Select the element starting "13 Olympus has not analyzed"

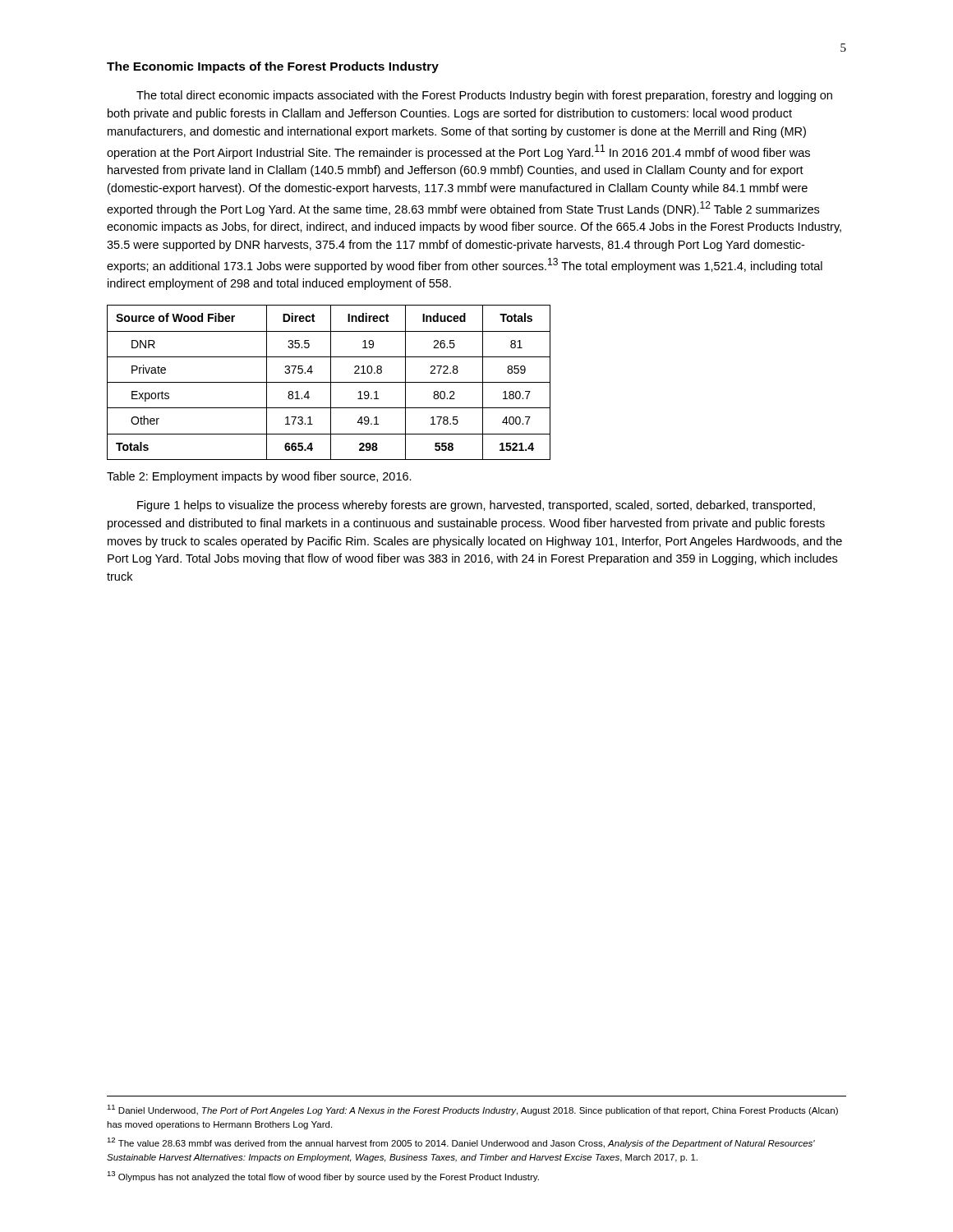click(x=323, y=1175)
